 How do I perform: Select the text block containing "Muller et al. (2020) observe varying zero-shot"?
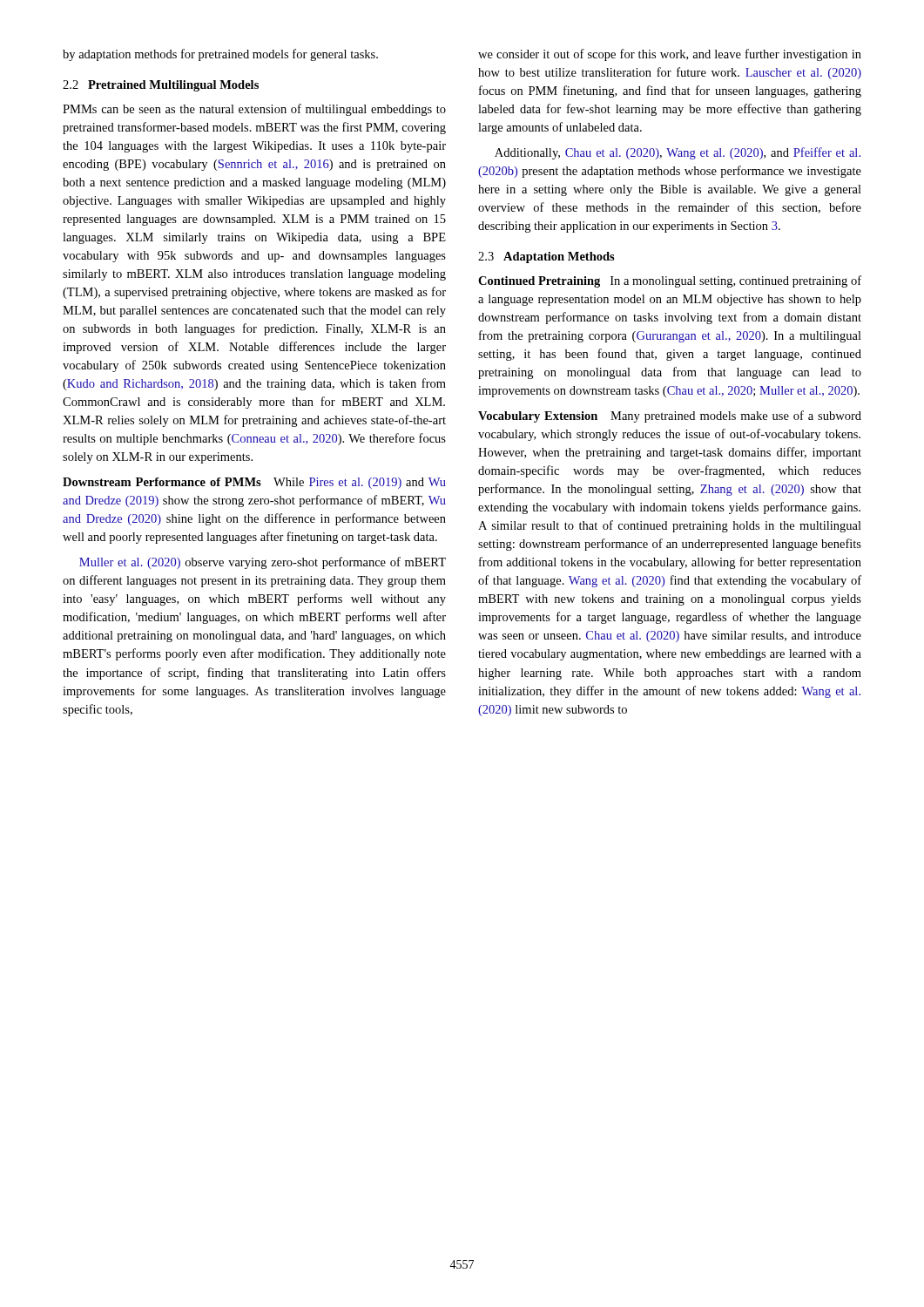click(254, 636)
